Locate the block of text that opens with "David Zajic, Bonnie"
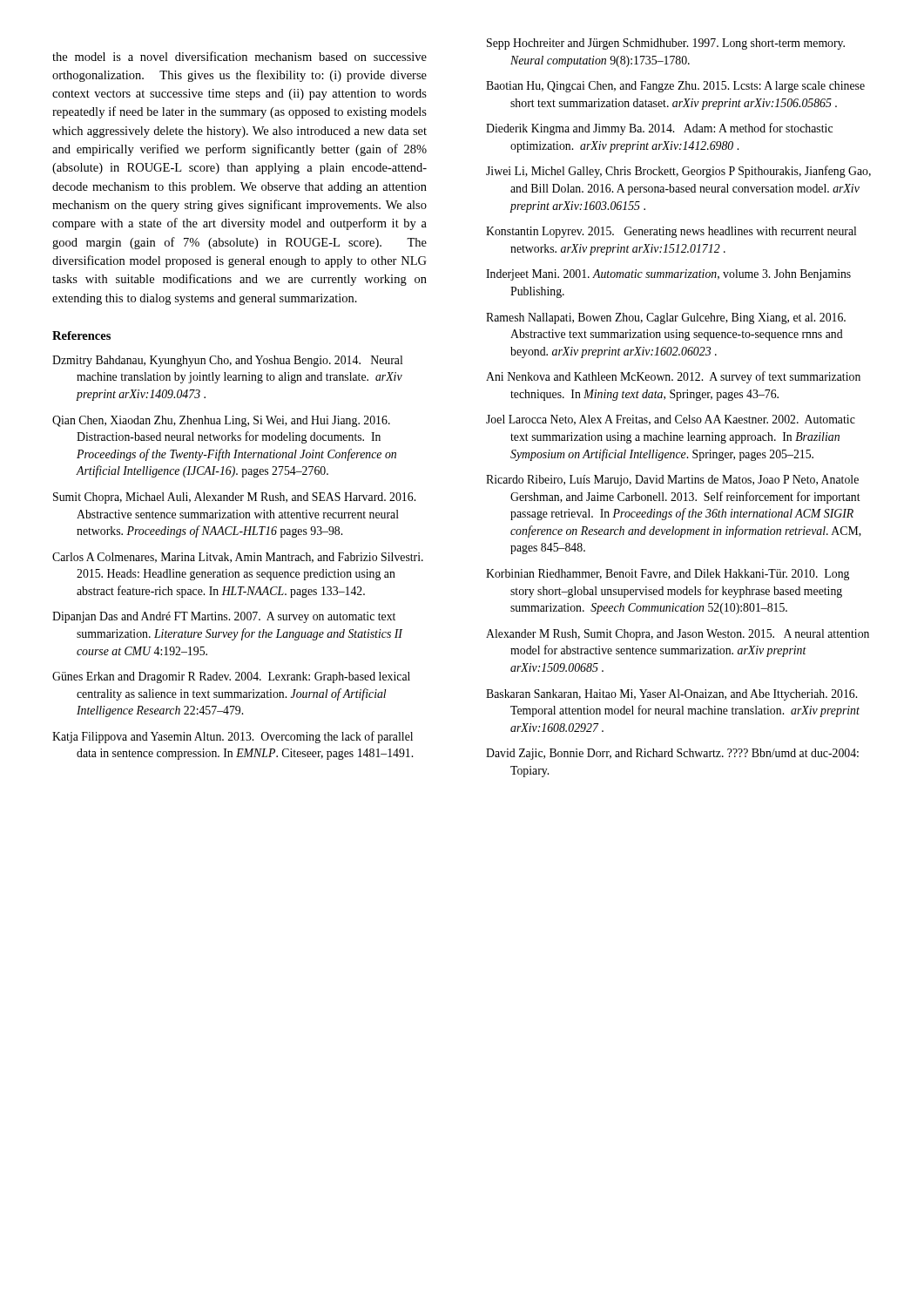Viewport: 924px width, 1307px height. [x=673, y=762]
